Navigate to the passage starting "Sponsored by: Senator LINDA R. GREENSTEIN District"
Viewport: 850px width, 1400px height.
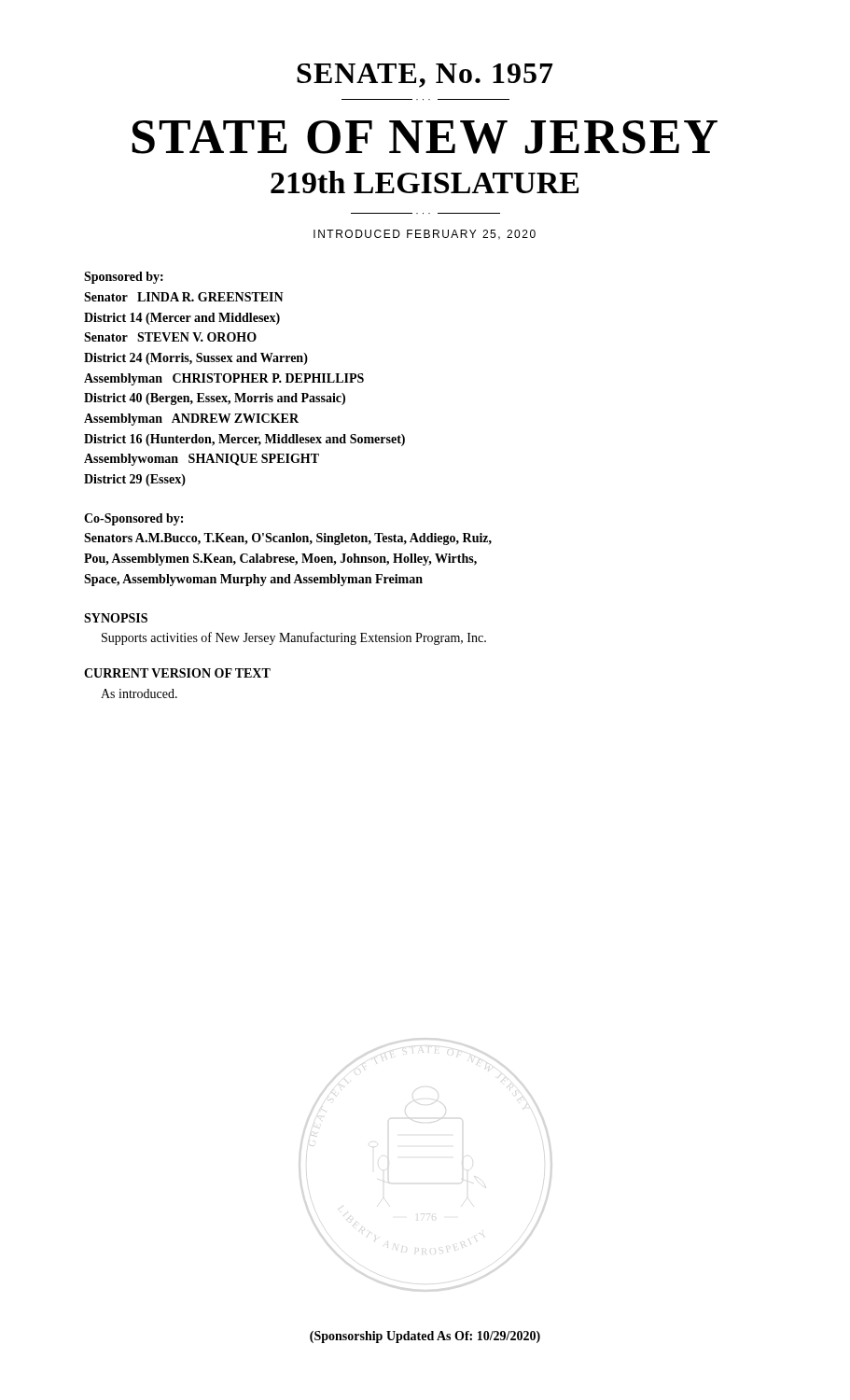tap(124, 278)
